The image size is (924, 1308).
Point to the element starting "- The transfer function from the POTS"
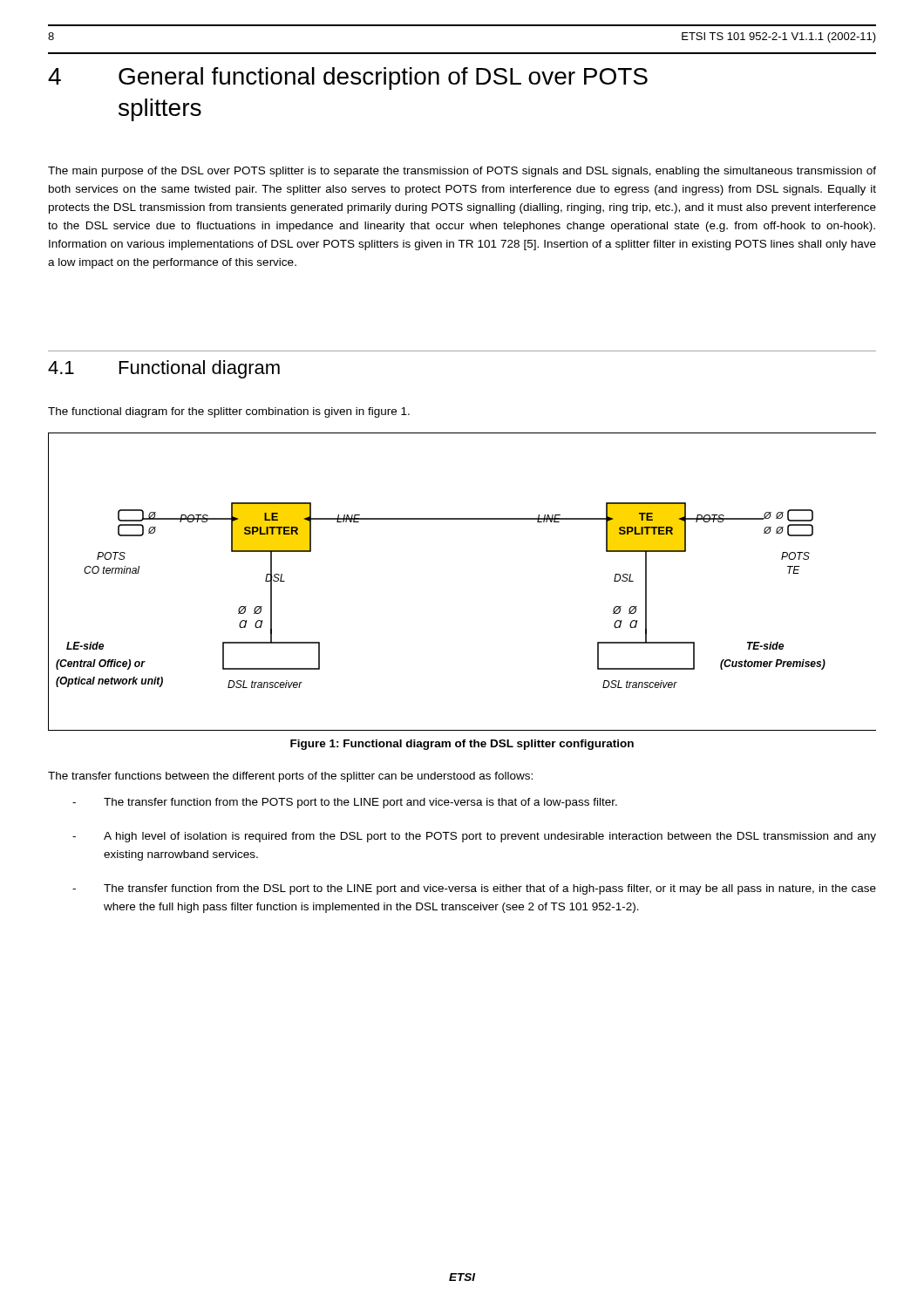tap(462, 803)
